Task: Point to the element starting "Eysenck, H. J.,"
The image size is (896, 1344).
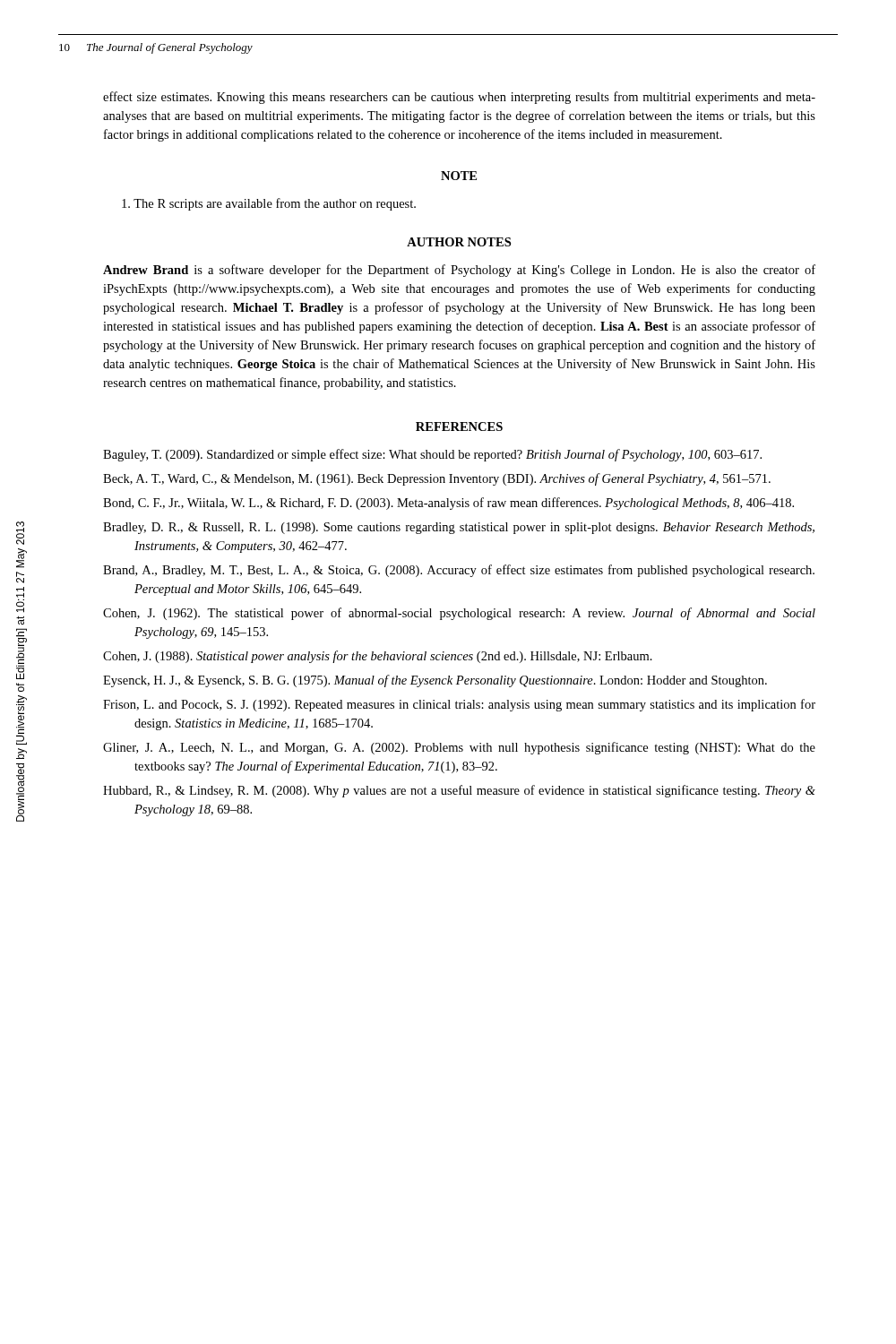Action: 435,680
